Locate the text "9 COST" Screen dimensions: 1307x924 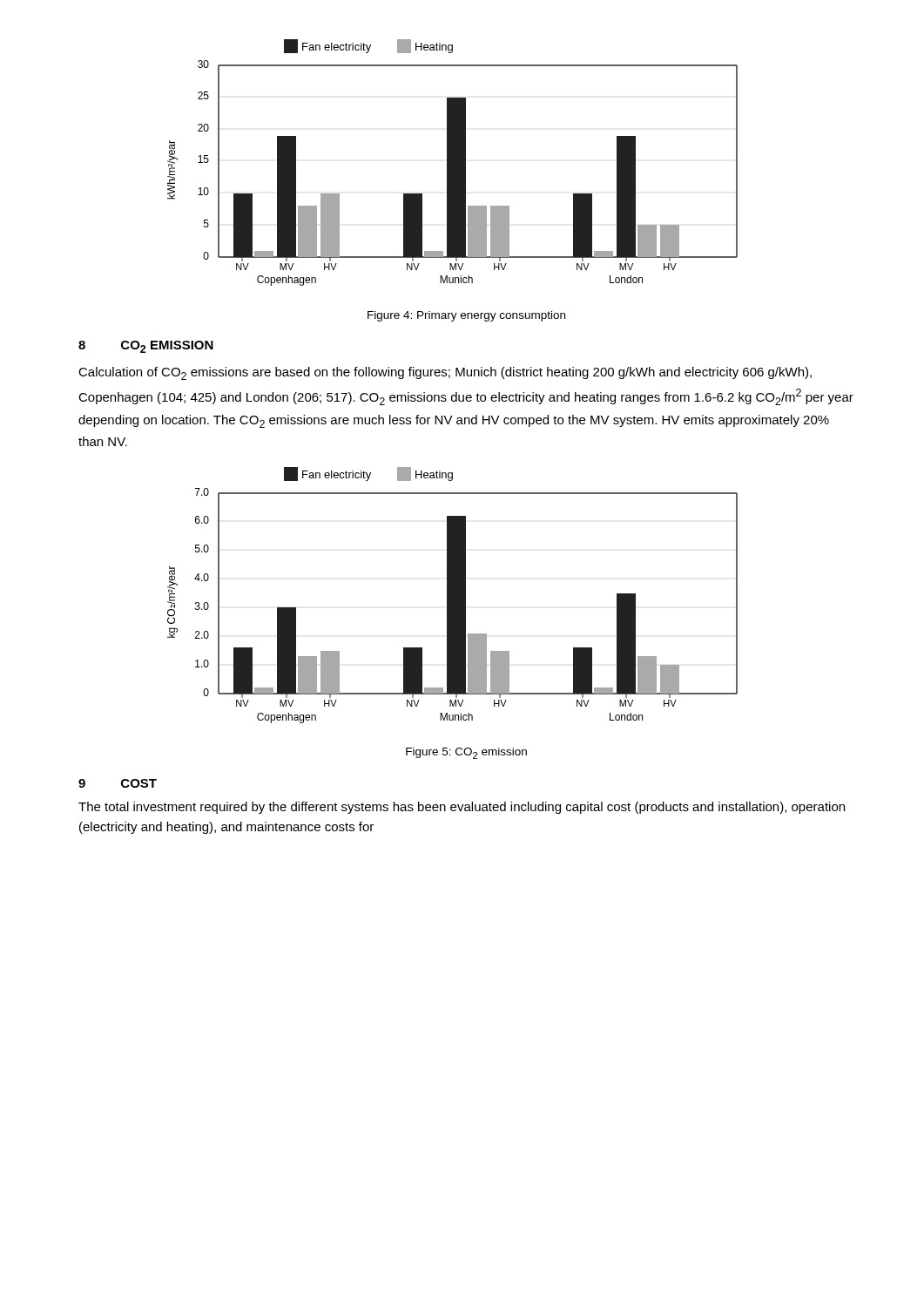tap(118, 783)
